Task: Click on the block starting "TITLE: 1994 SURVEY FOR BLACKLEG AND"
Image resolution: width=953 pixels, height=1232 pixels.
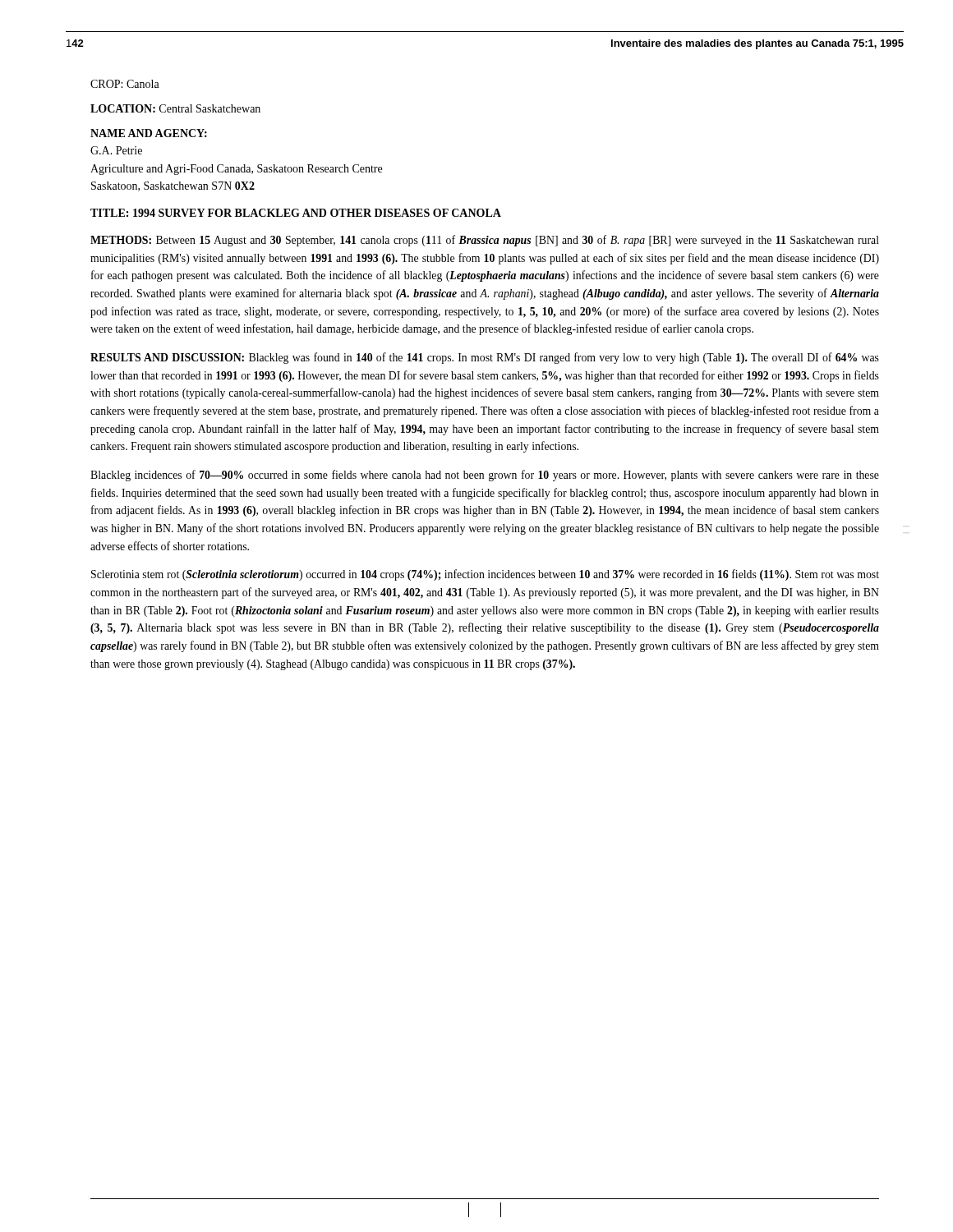Action: (x=296, y=213)
